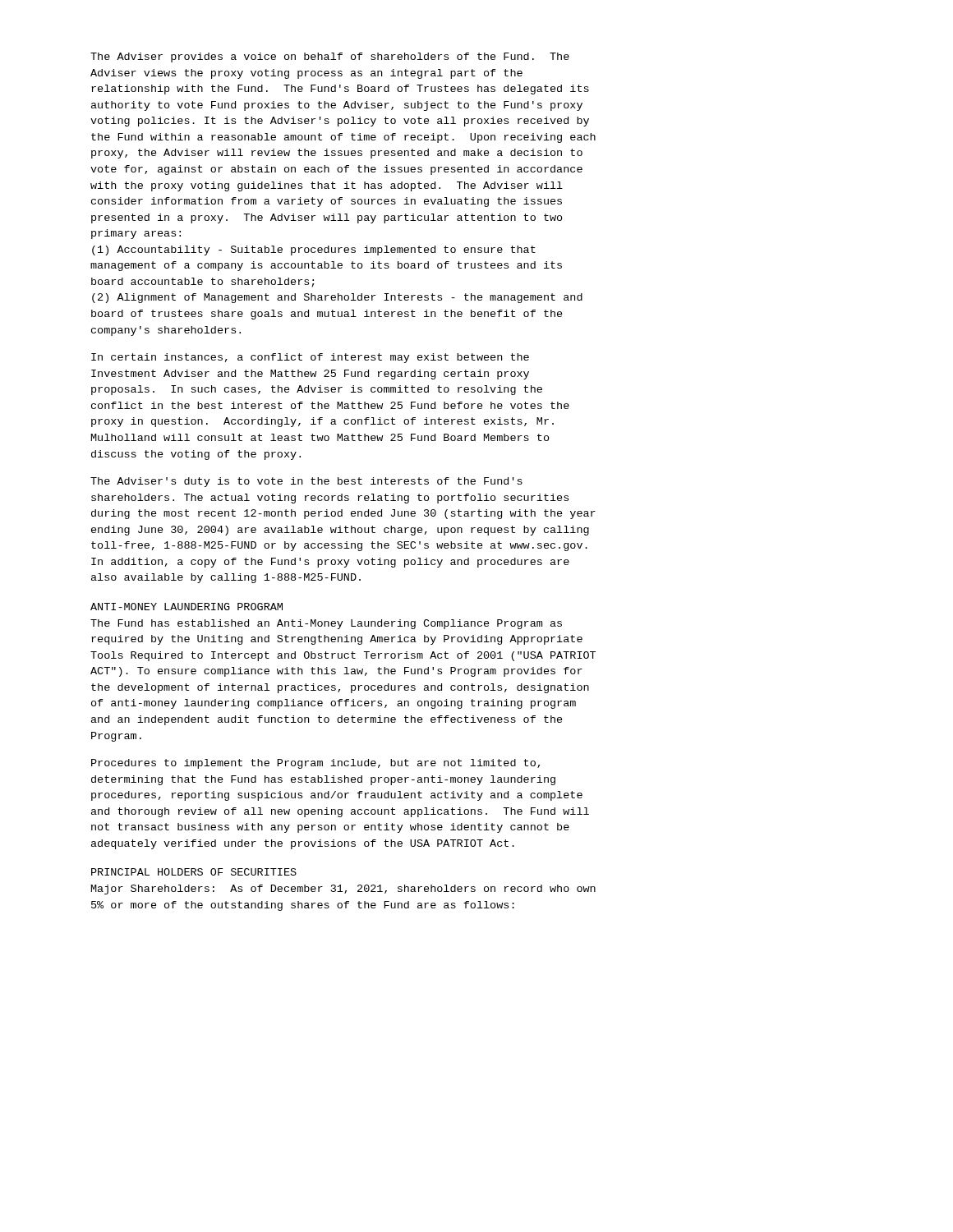Locate the block of text that opens with "The Fund has established an Anti-Money Laundering Compliance"

tap(343, 680)
